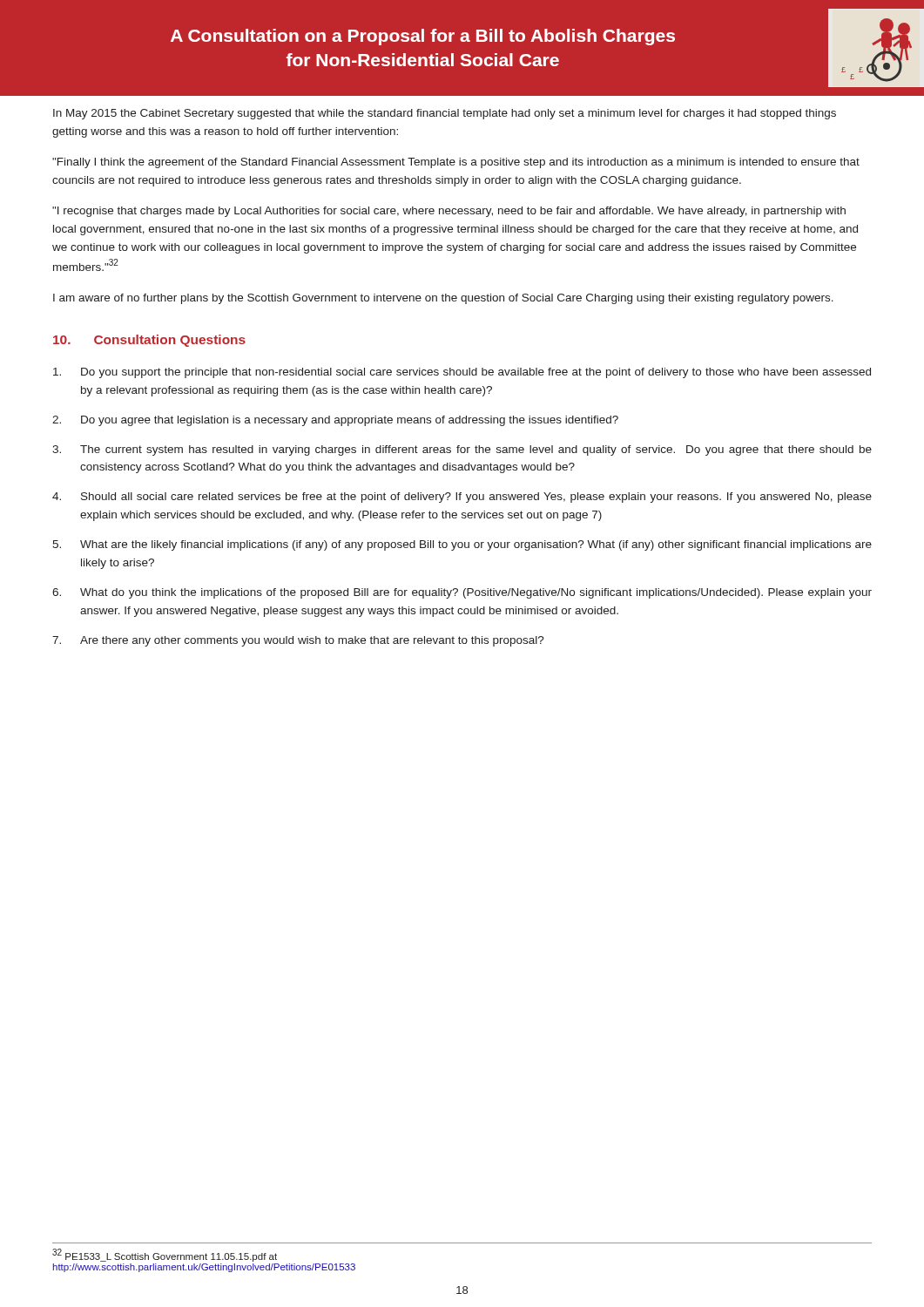Navigate to the element starting ""Finally I think"
Viewport: 924px width, 1307px height.
pyautogui.click(x=456, y=171)
